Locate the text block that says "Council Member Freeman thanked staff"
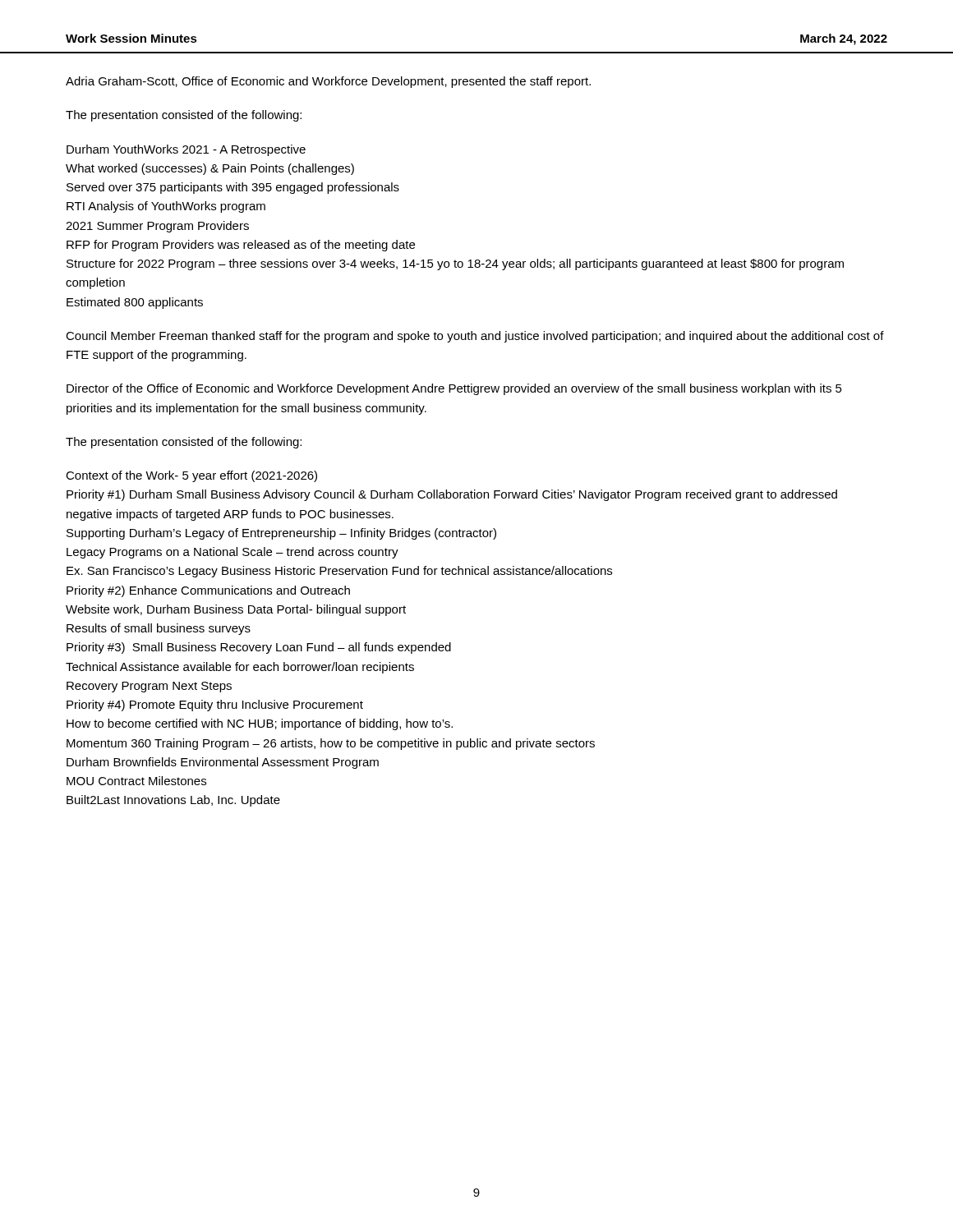Screen dimensions: 1232x953 (475, 345)
